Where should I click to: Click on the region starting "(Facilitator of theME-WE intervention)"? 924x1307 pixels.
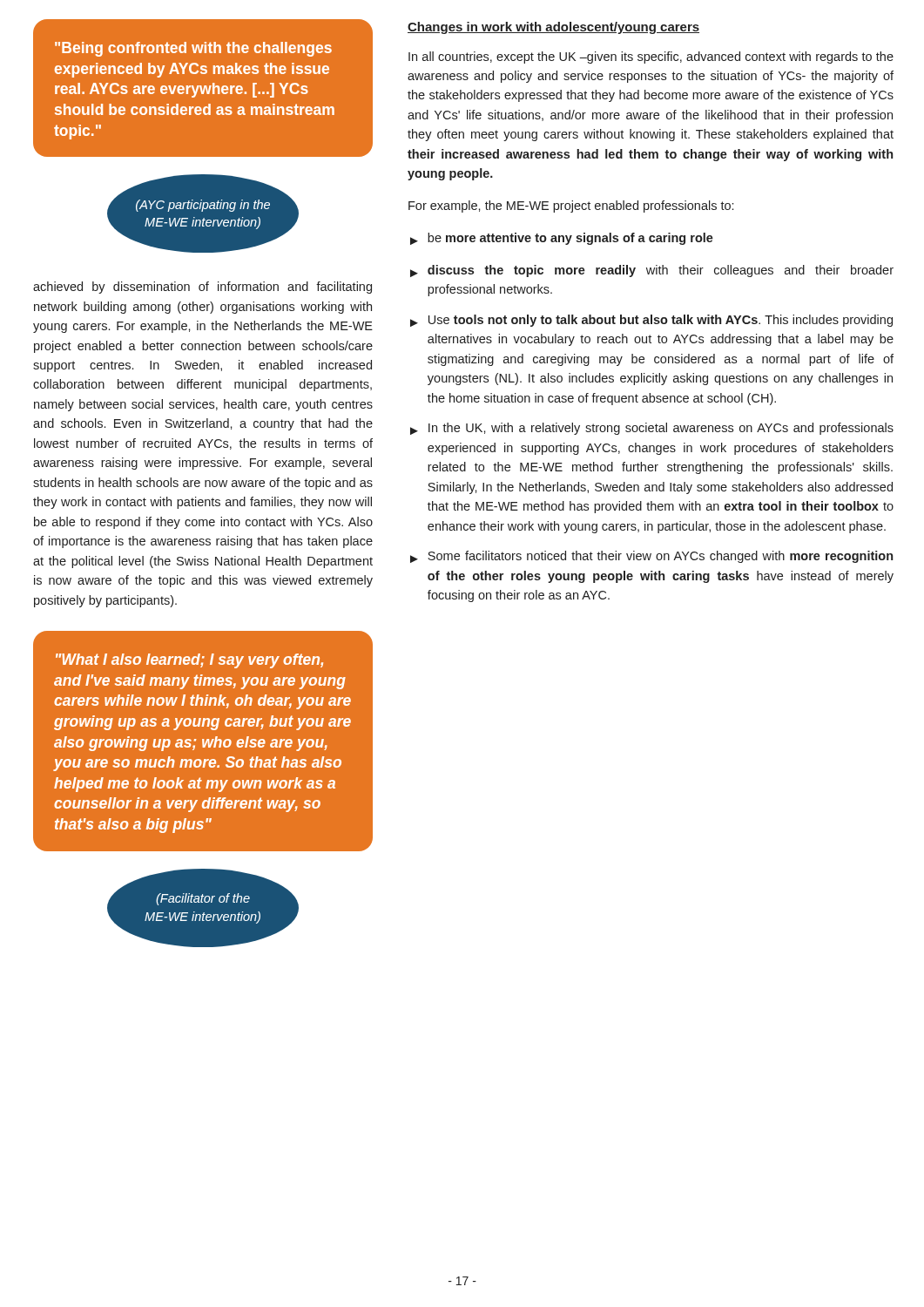203,908
